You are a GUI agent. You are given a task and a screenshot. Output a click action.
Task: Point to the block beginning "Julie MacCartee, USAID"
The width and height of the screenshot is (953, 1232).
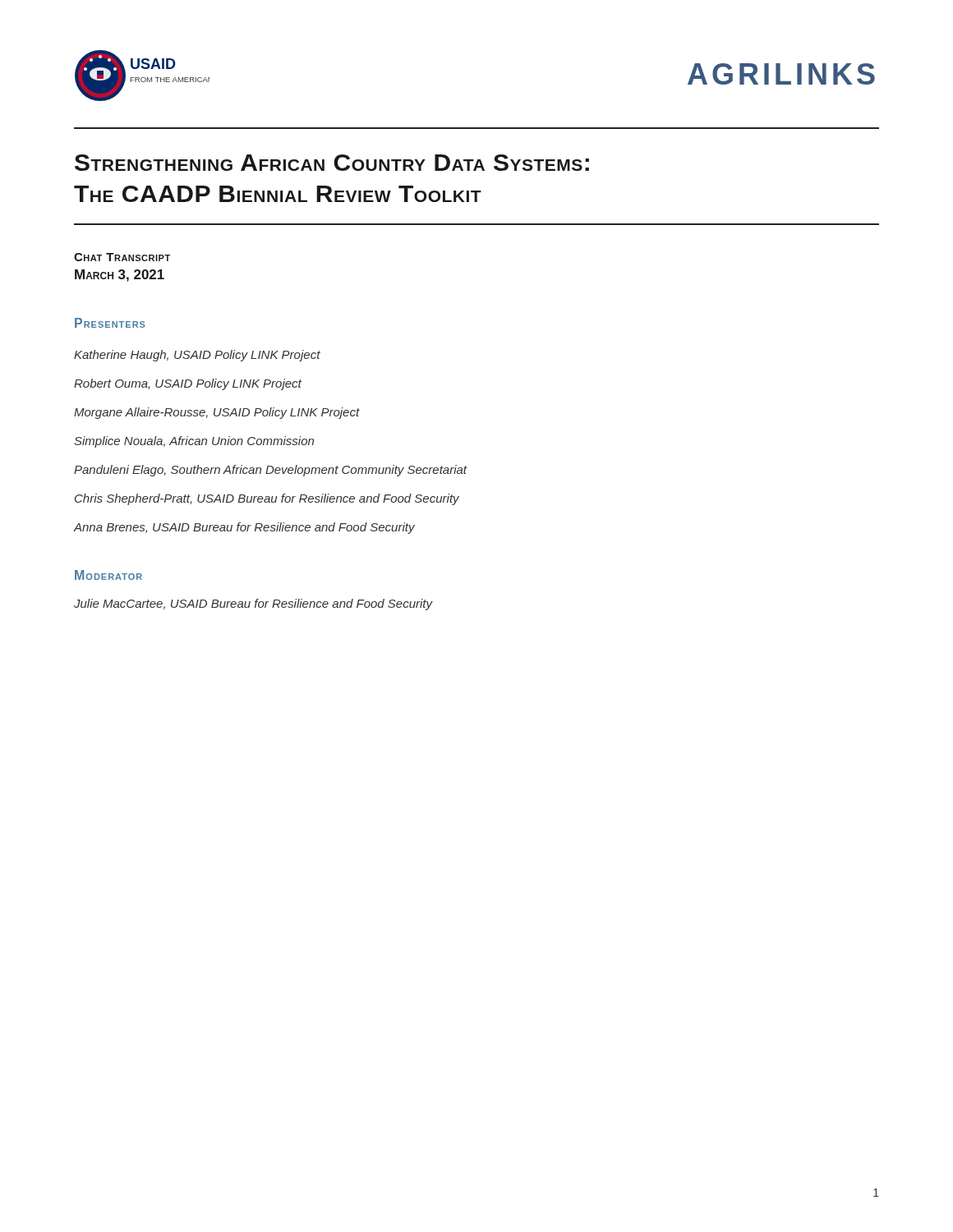[253, 603]
